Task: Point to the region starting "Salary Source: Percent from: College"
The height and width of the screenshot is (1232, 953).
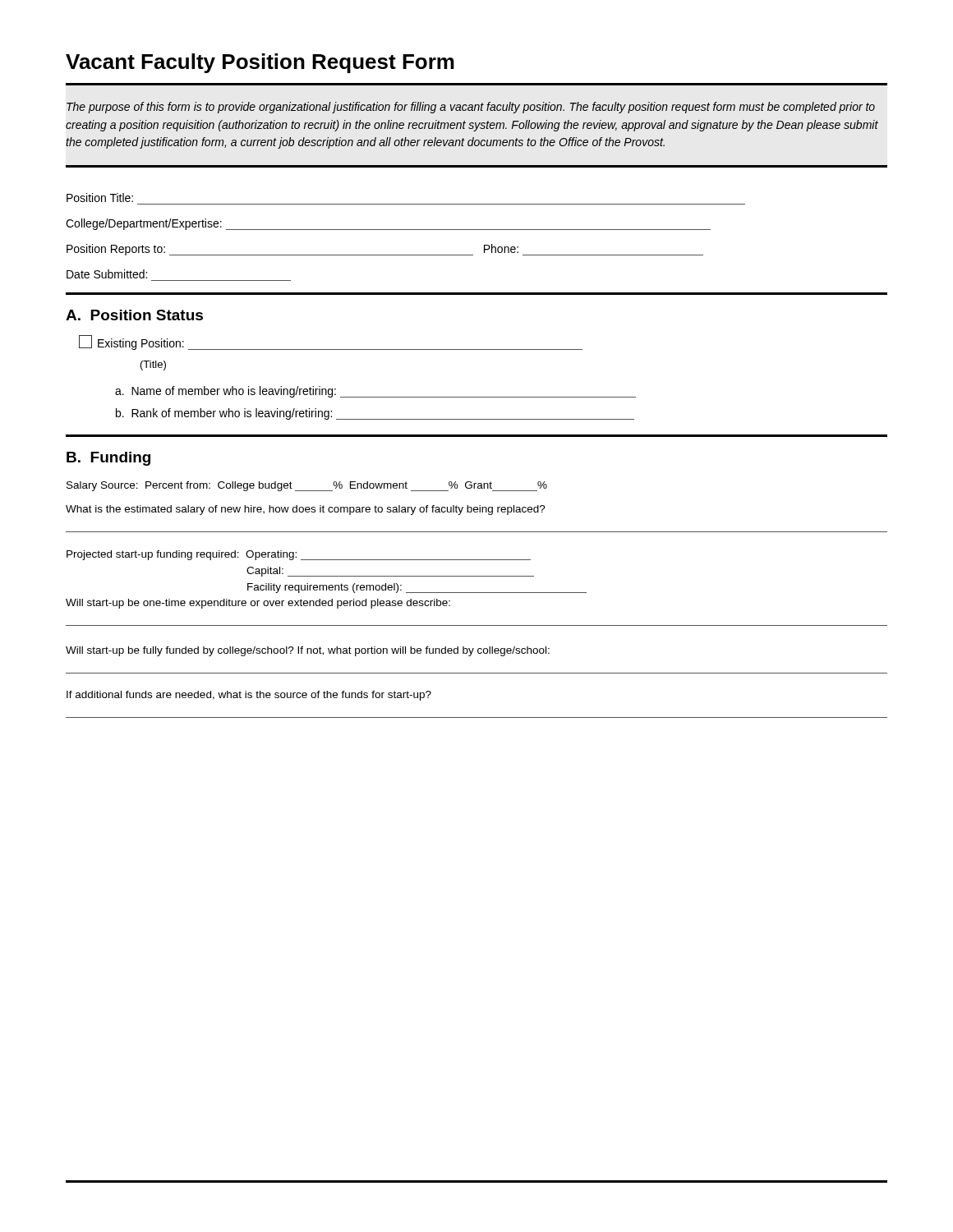Action: click(306, 485)
